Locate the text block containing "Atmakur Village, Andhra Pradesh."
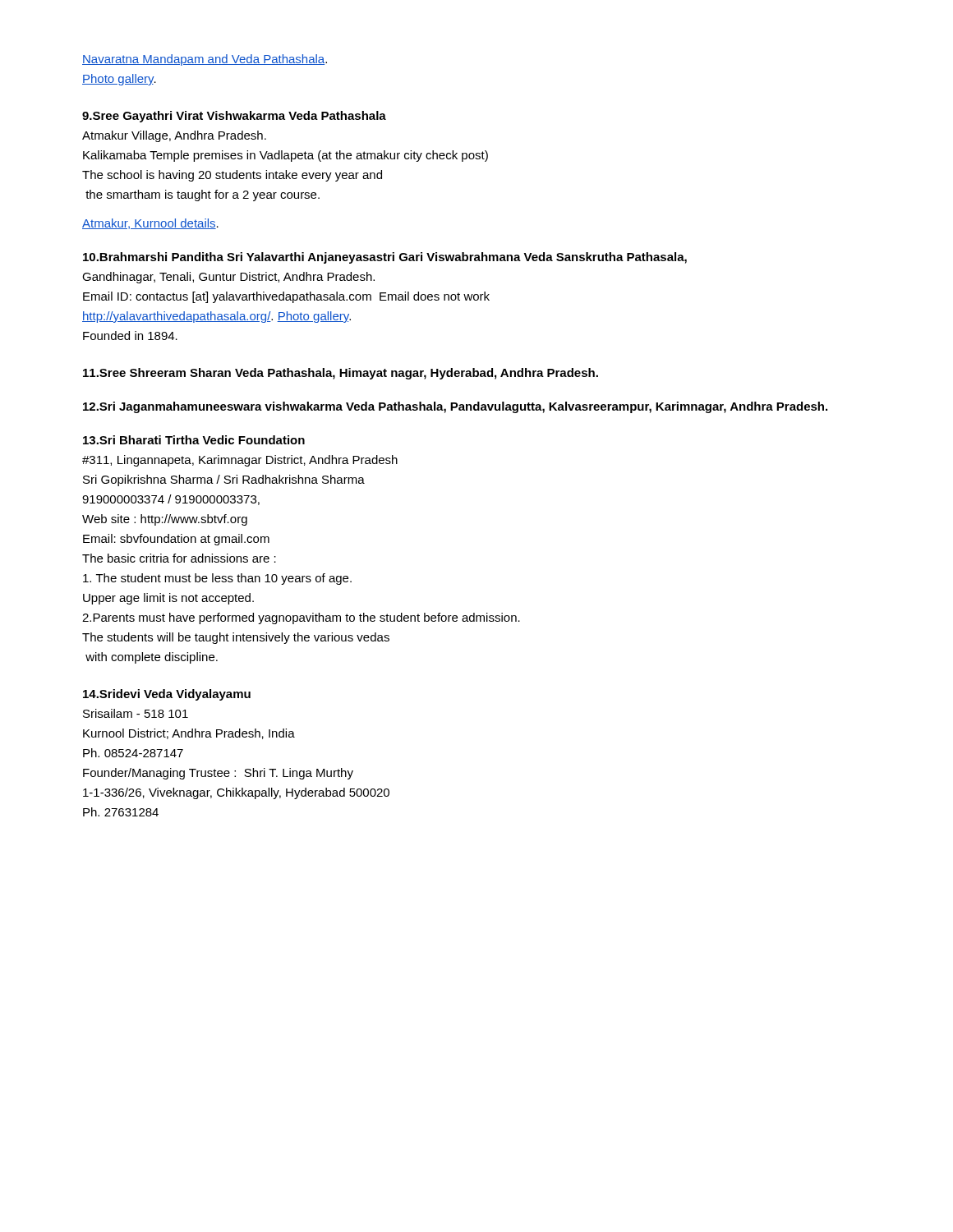Image resolution: width=953 pixels, height=1232 pixels. 285,165
